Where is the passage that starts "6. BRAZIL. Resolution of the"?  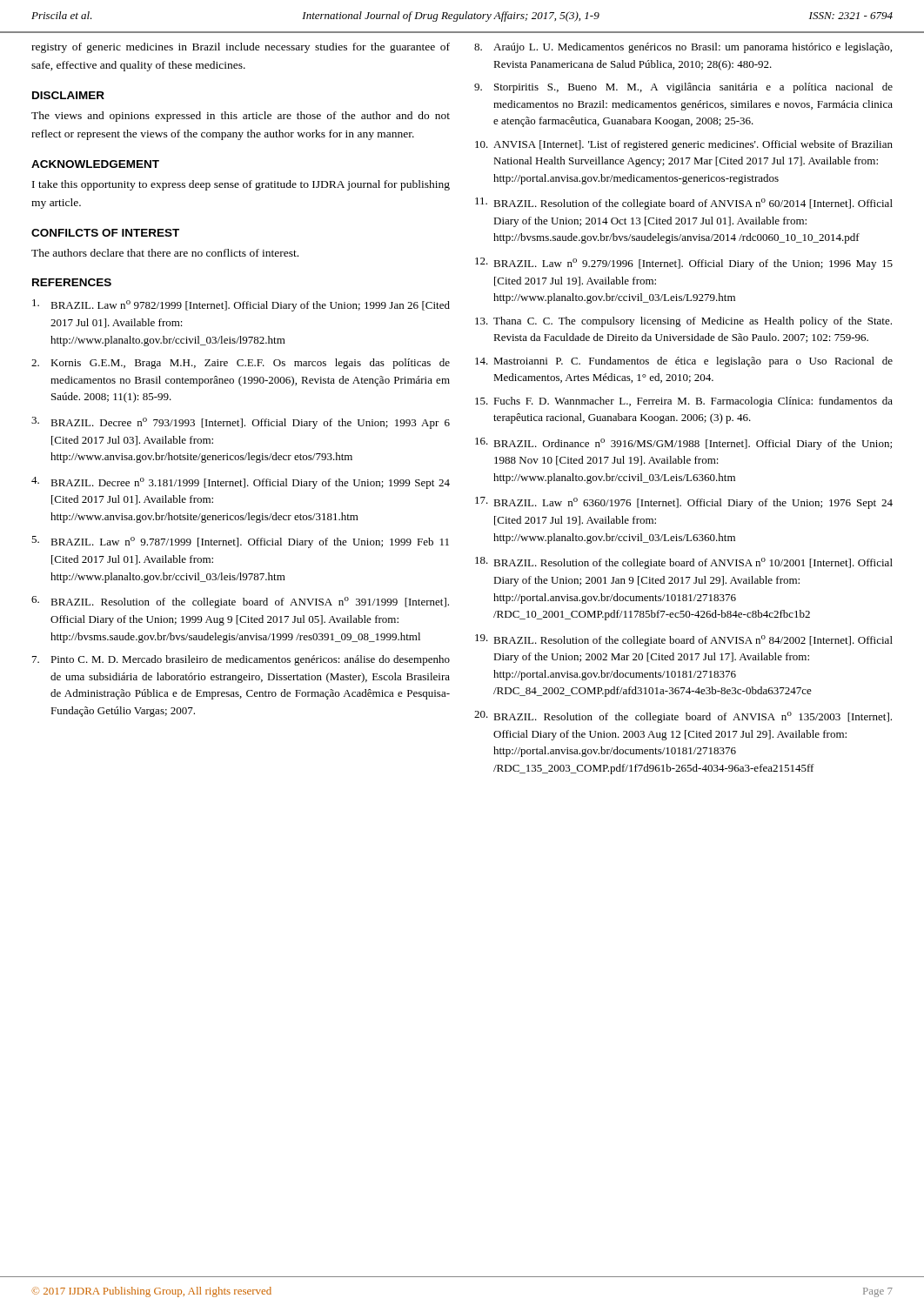(241, 618)
